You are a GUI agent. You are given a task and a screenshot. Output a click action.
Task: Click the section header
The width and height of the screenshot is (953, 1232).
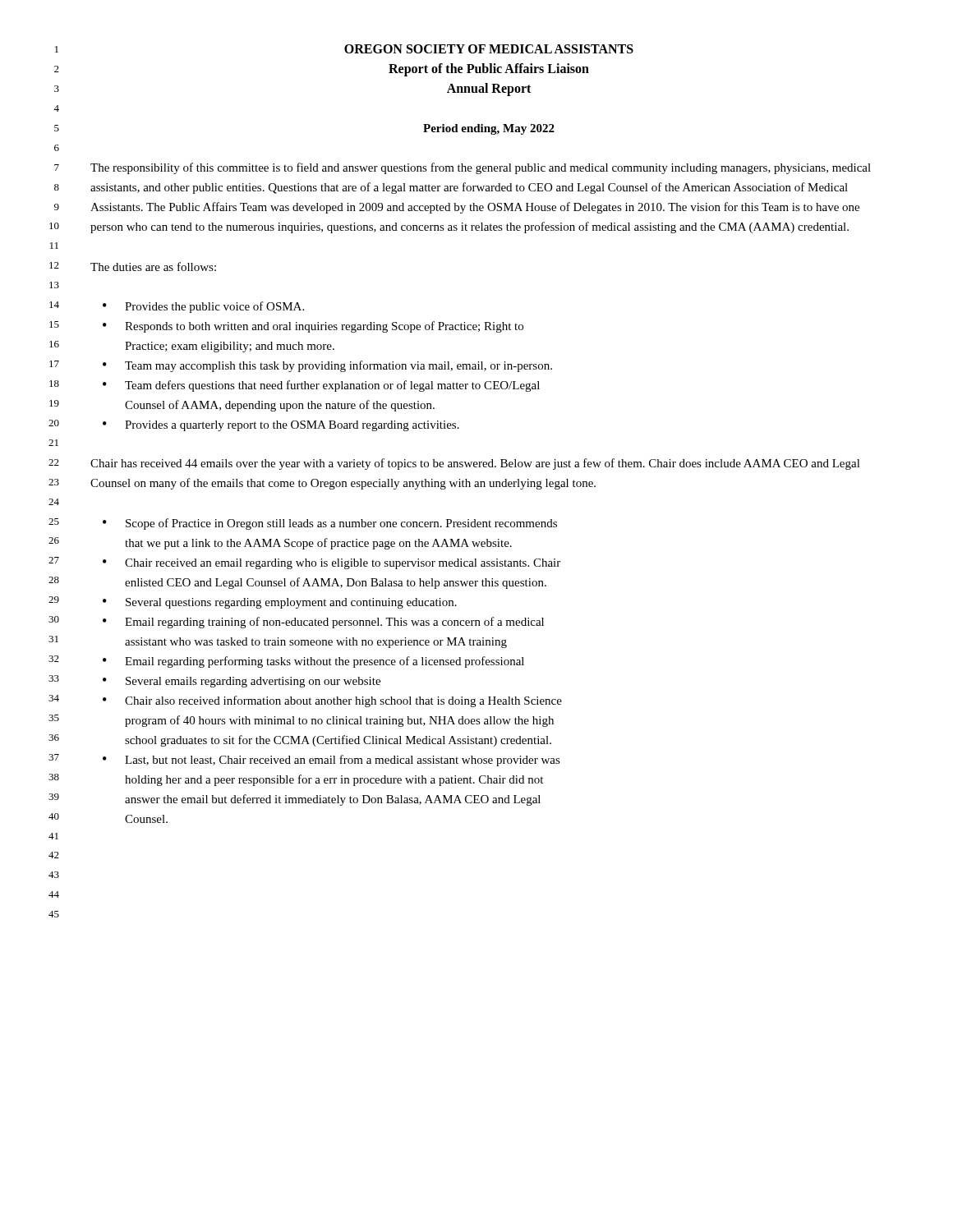489,128
